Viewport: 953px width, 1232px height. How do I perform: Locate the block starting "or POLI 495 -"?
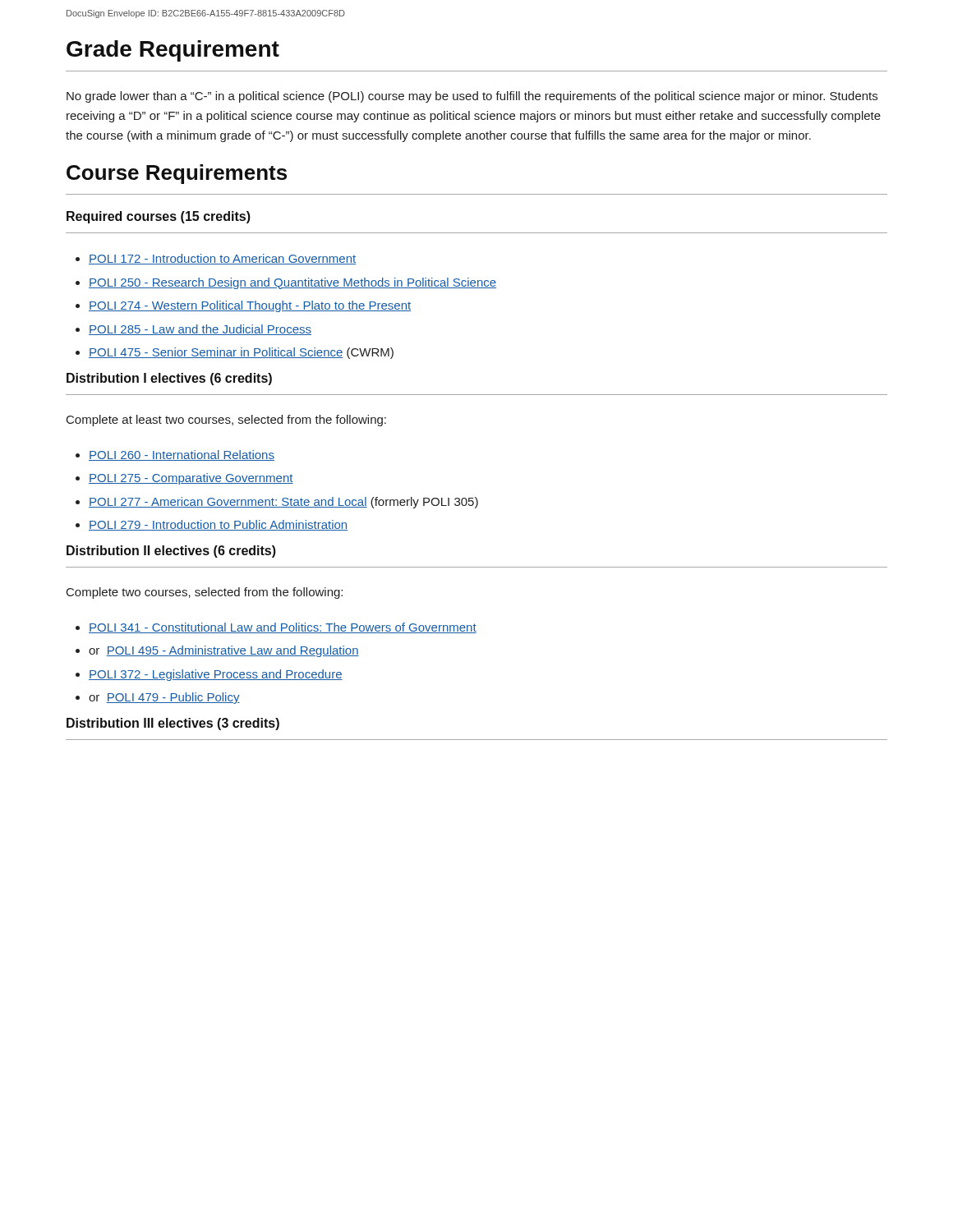[x=224, y=651]
